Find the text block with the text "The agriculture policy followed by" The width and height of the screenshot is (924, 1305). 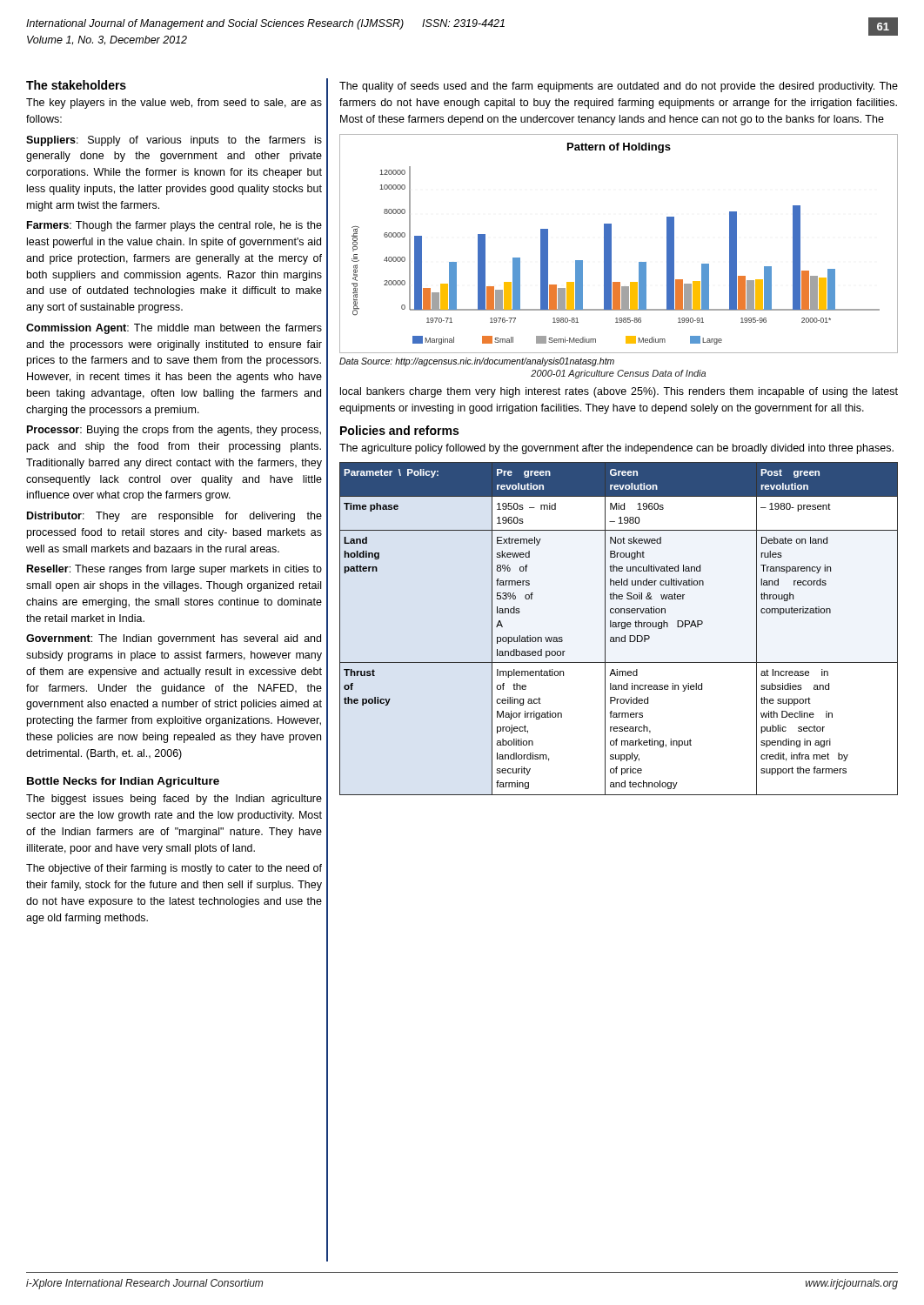tap(617, 448)
